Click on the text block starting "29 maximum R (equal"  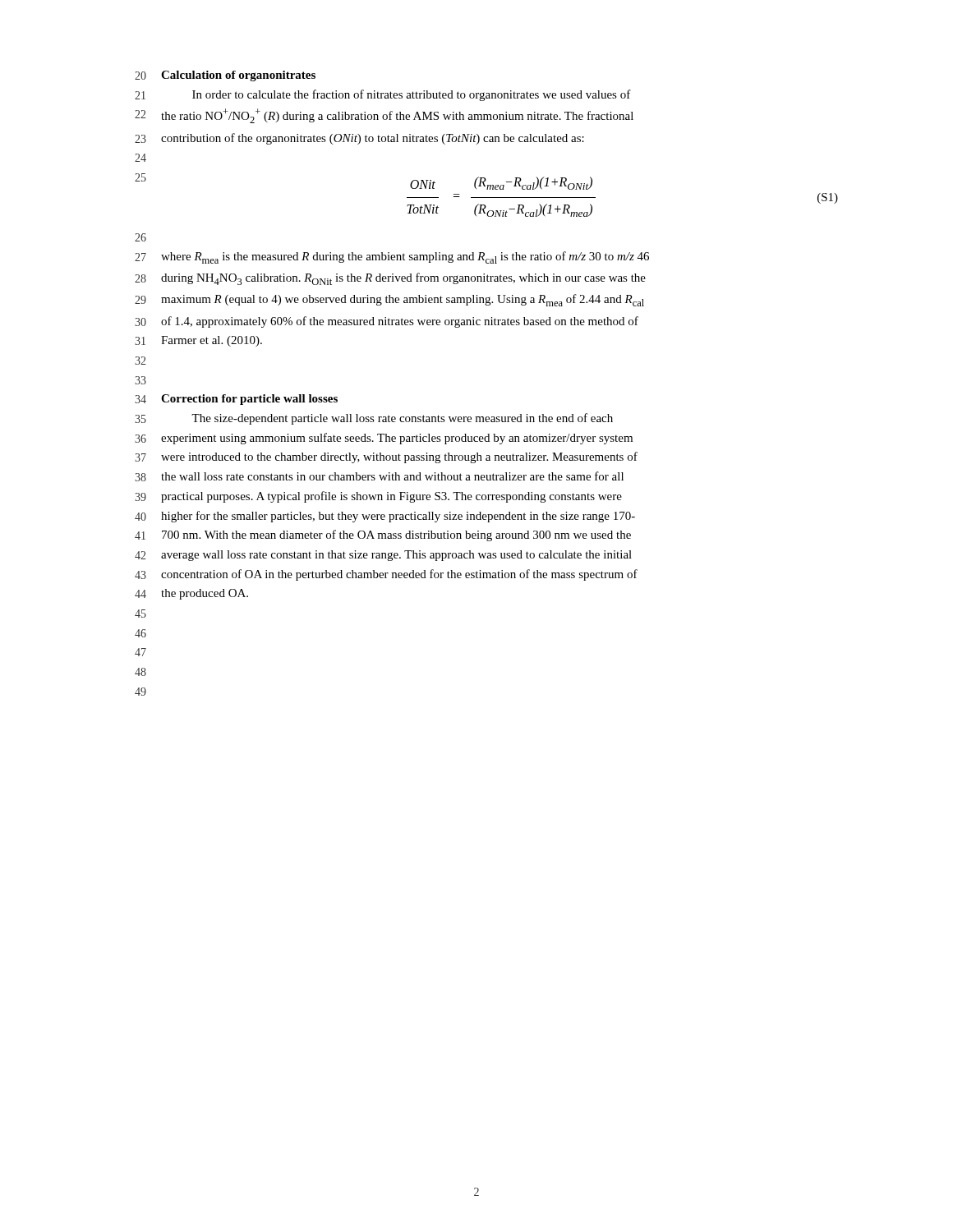click(x=476, y=301)
